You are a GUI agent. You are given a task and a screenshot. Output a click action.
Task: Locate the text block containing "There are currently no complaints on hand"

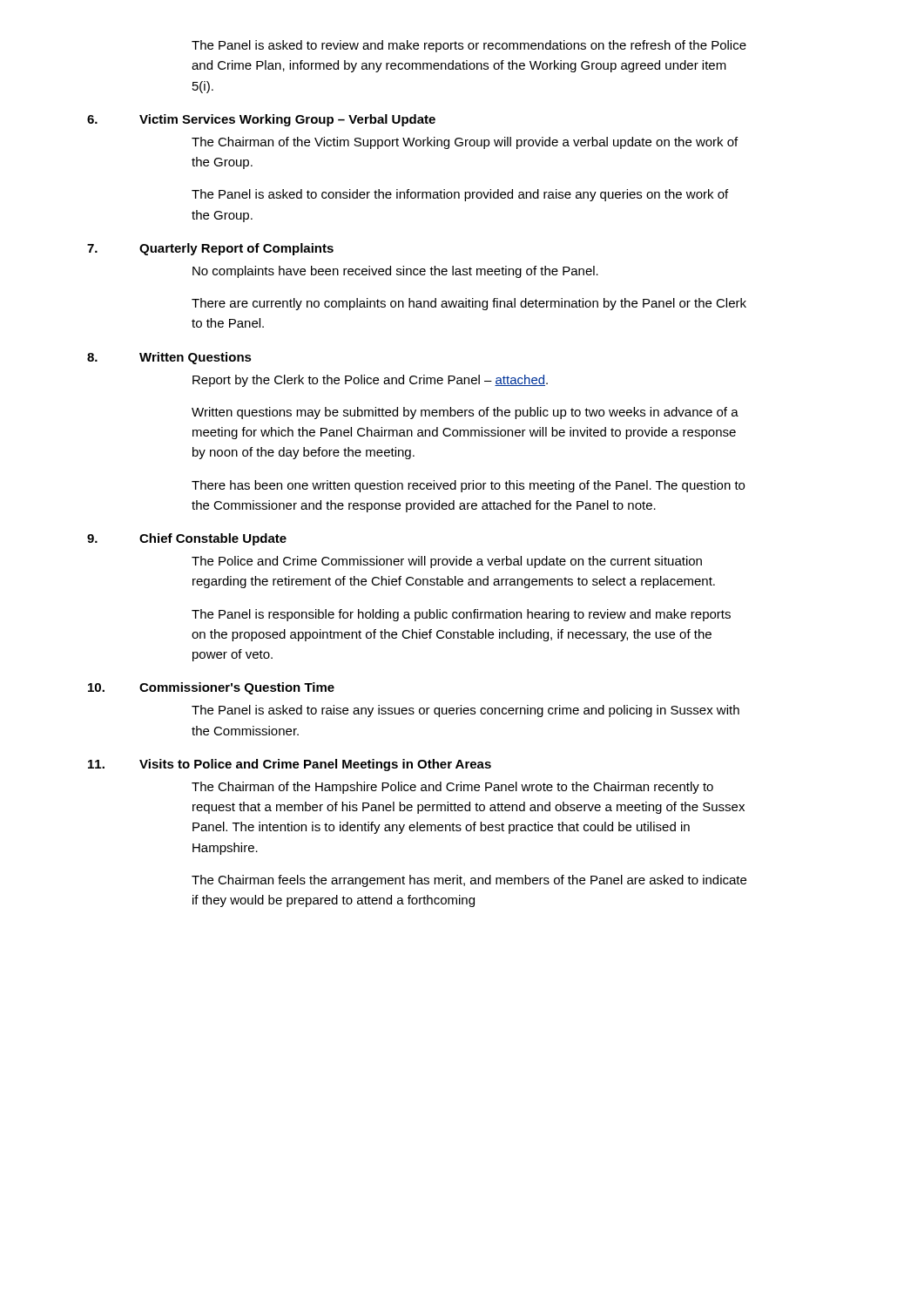[469, 313]
